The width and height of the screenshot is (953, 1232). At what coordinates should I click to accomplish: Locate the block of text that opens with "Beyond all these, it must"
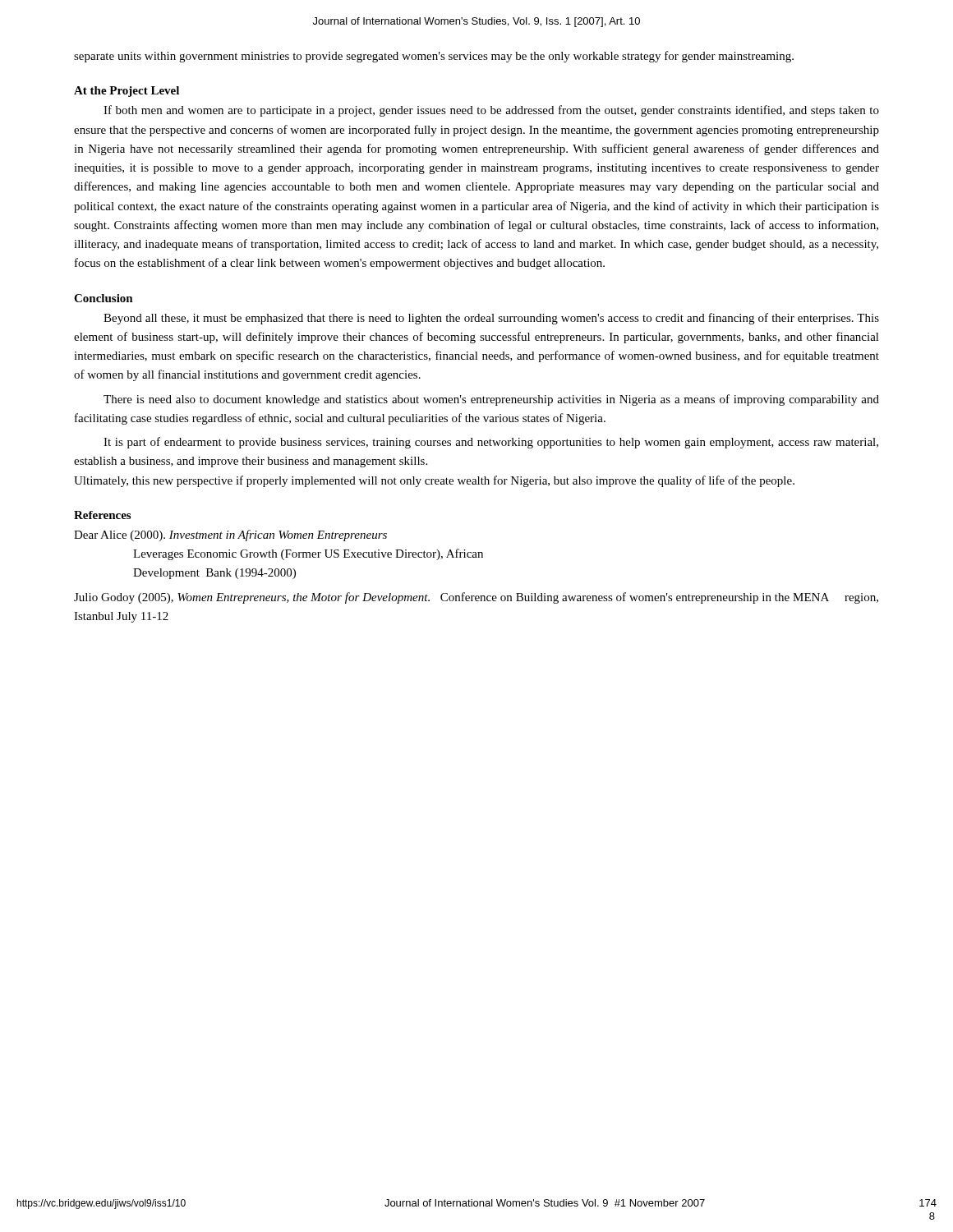[x=476, y=346]
